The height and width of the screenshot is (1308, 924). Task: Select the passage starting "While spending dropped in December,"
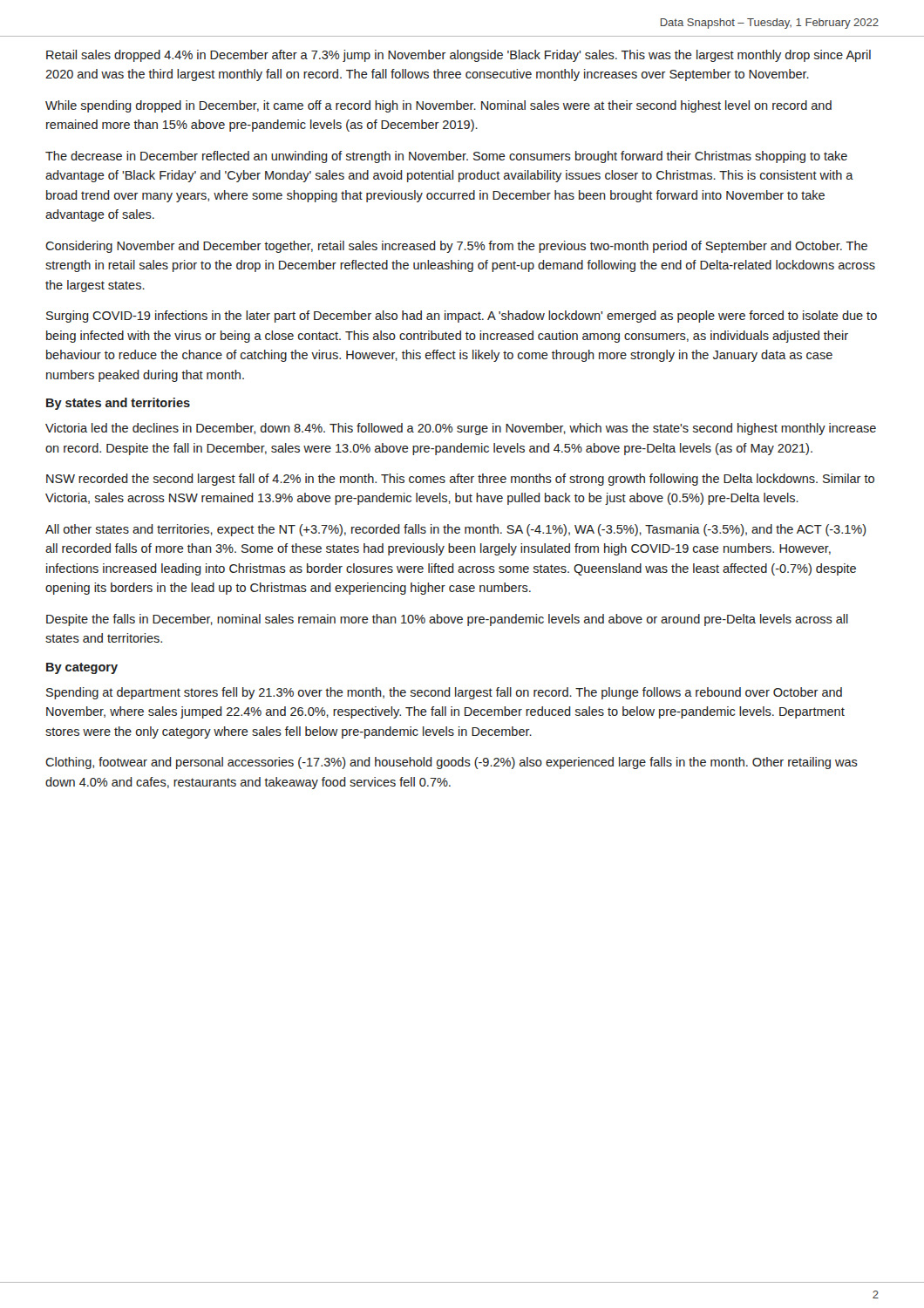pos(439,115)
